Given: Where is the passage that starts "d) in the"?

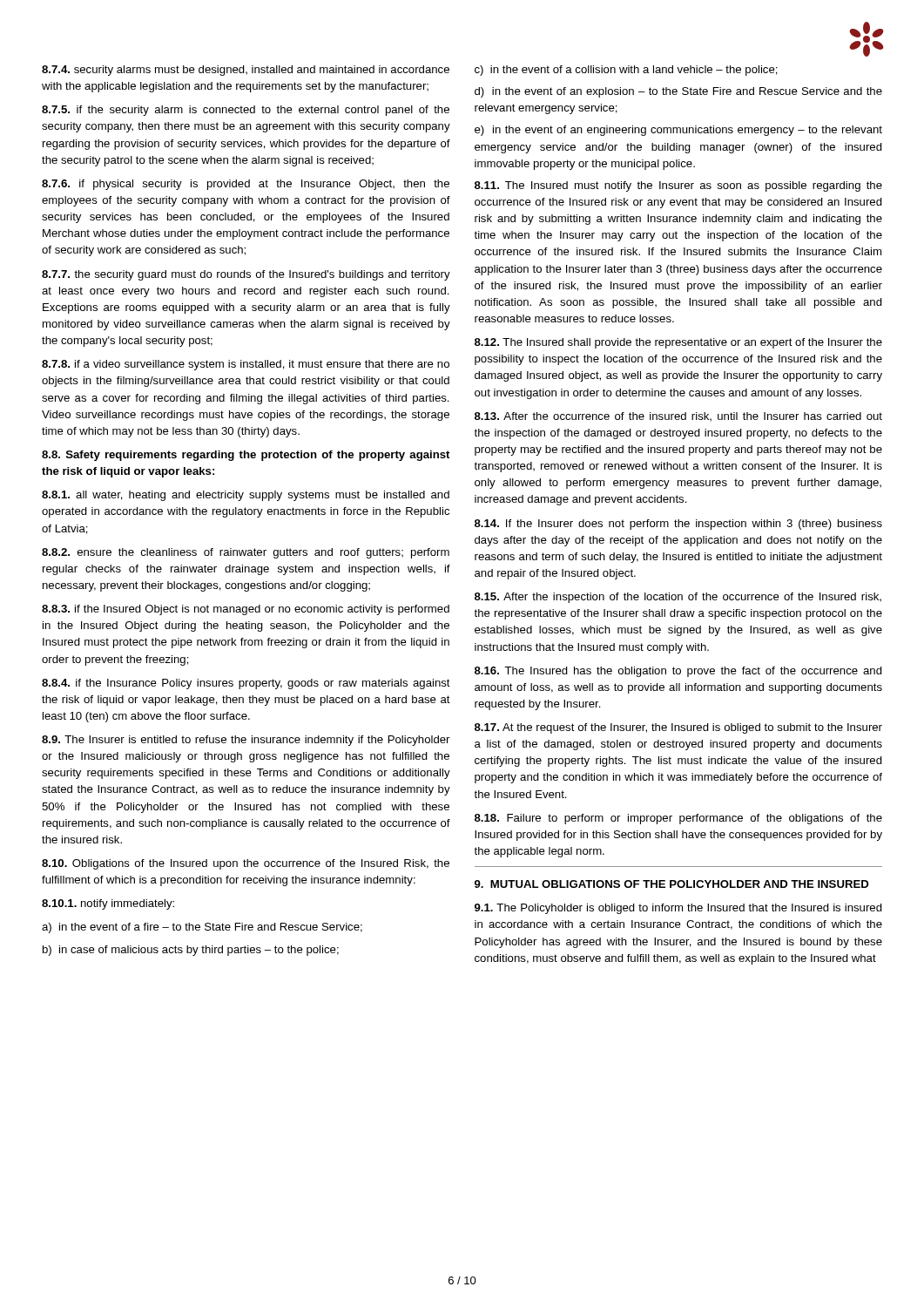Looking at the screenshot, I should pos(678,100).
